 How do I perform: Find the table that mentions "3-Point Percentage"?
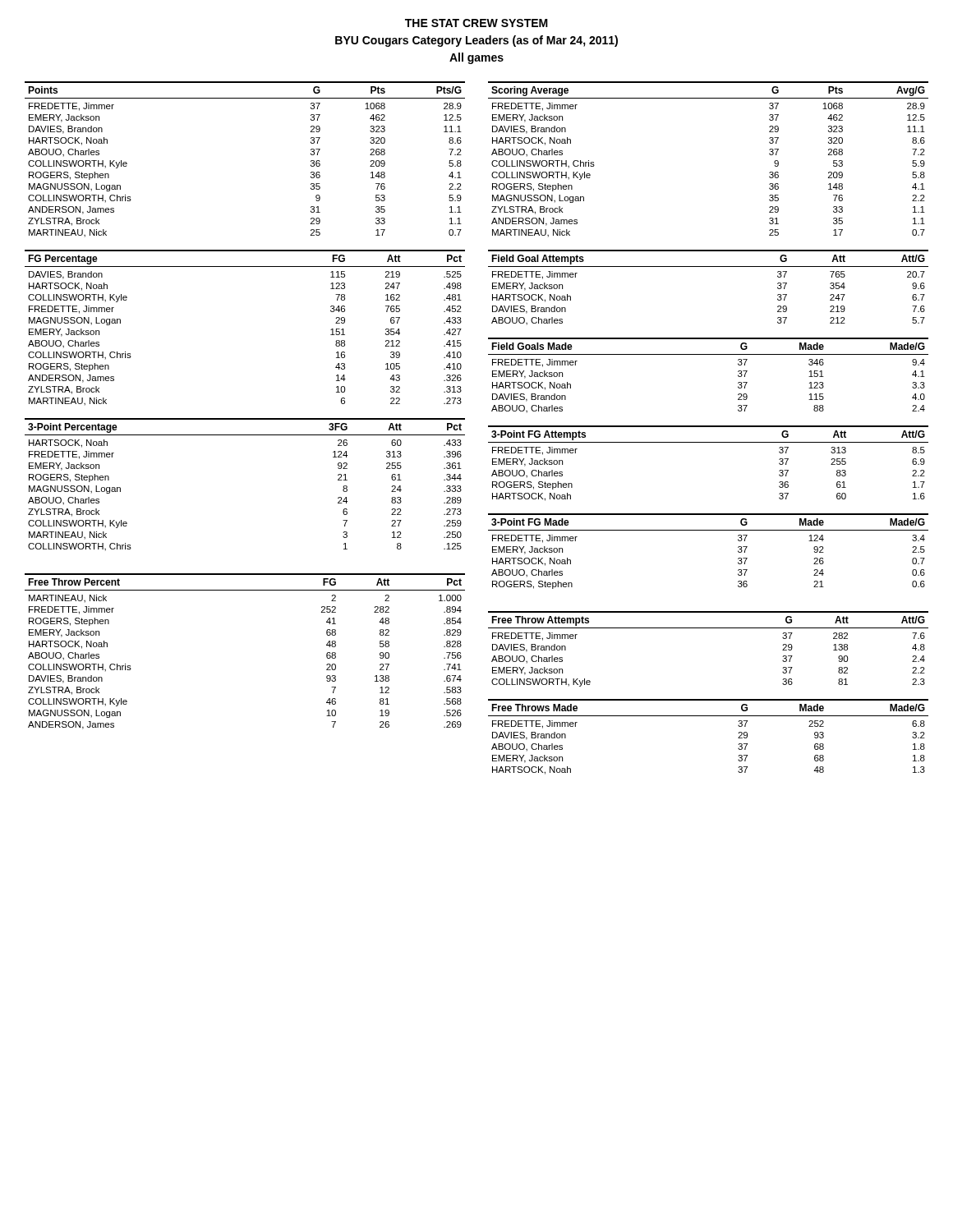coord(245,485)
